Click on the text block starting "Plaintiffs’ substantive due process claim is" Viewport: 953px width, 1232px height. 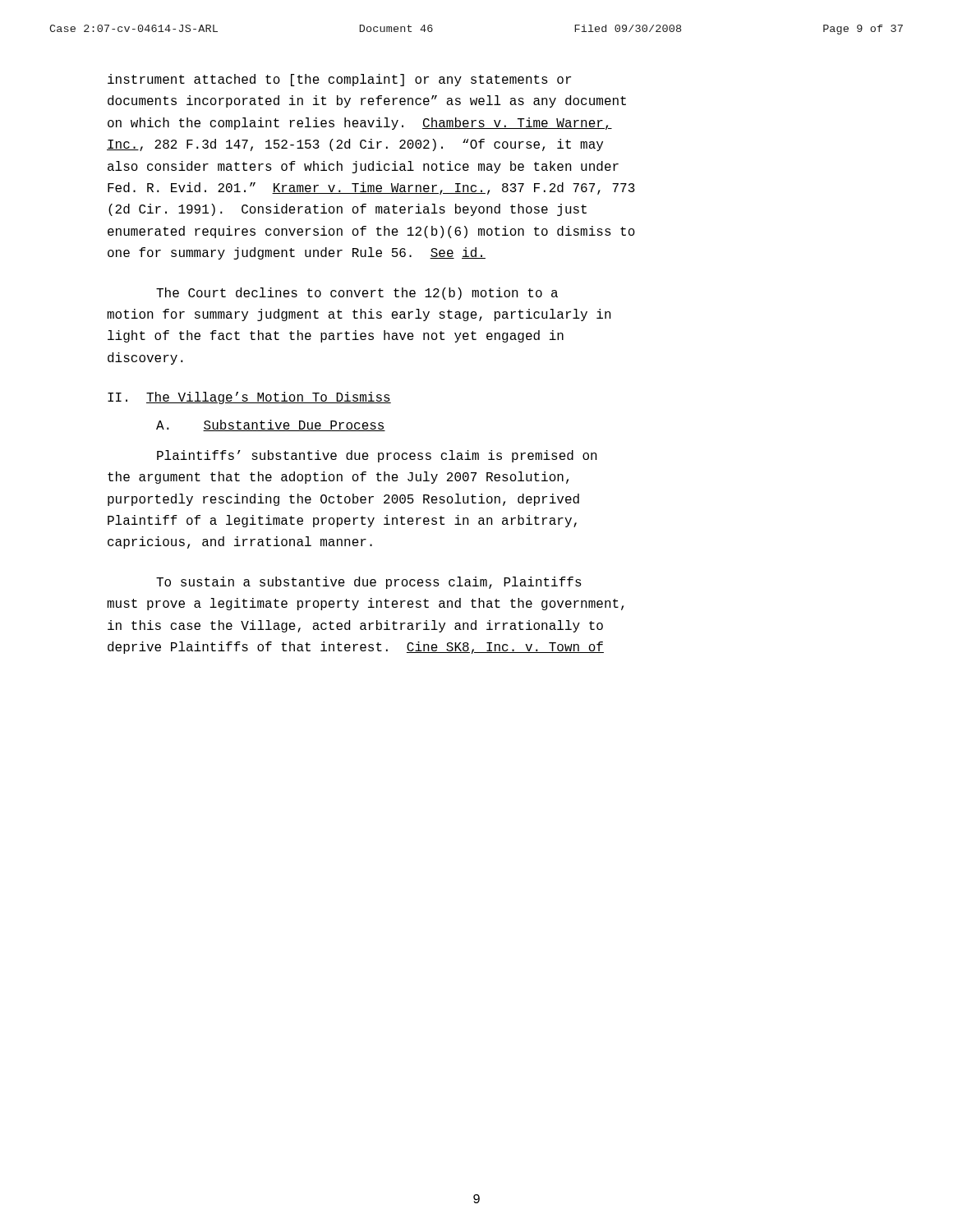(x=352, y=500)
